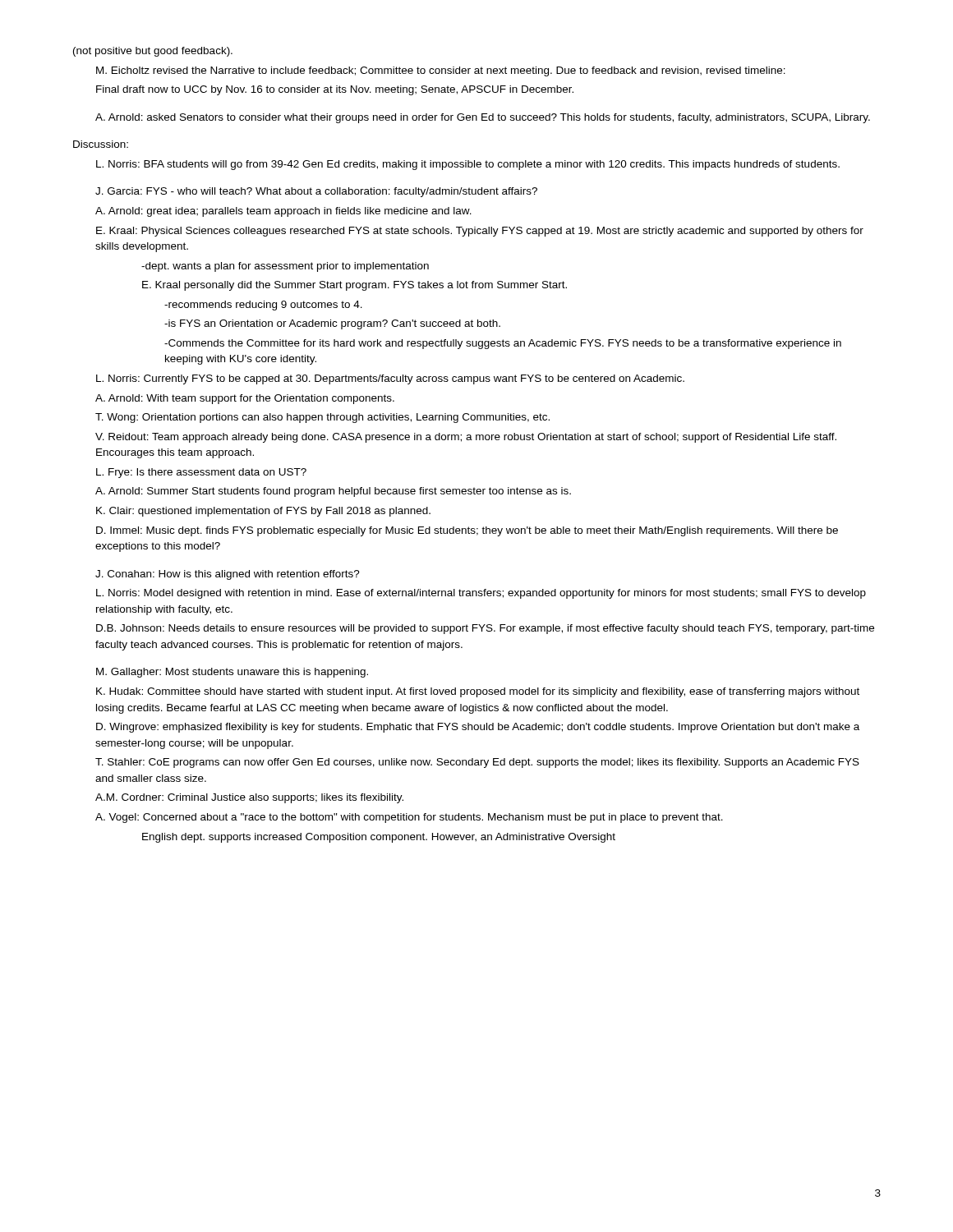Point to the region starting "T. Wong: Orientation portions can"
This screenshot has width=953, height=1232.
tap(323, 417)
